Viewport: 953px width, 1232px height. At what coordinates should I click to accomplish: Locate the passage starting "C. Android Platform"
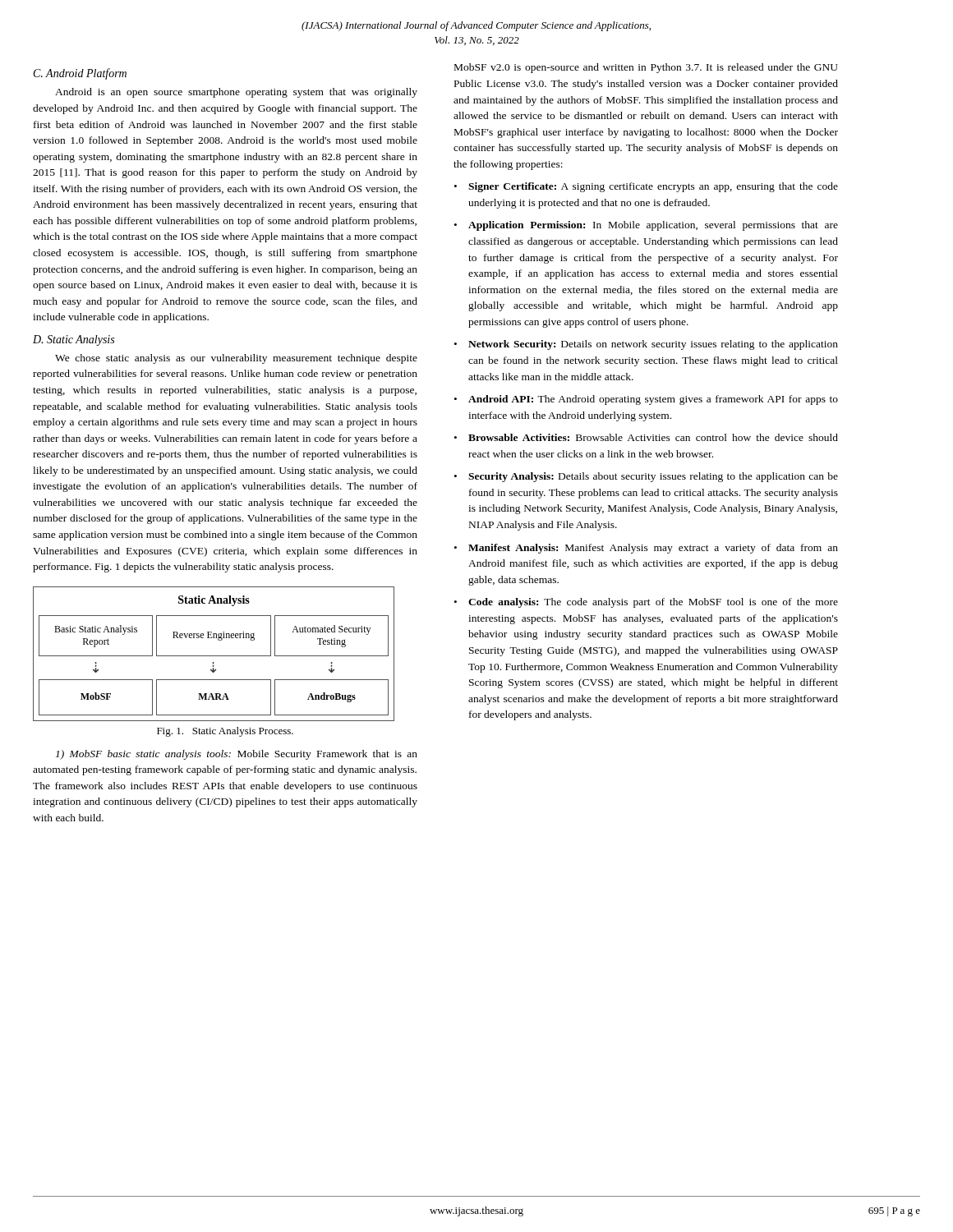[x=80, y=74]
